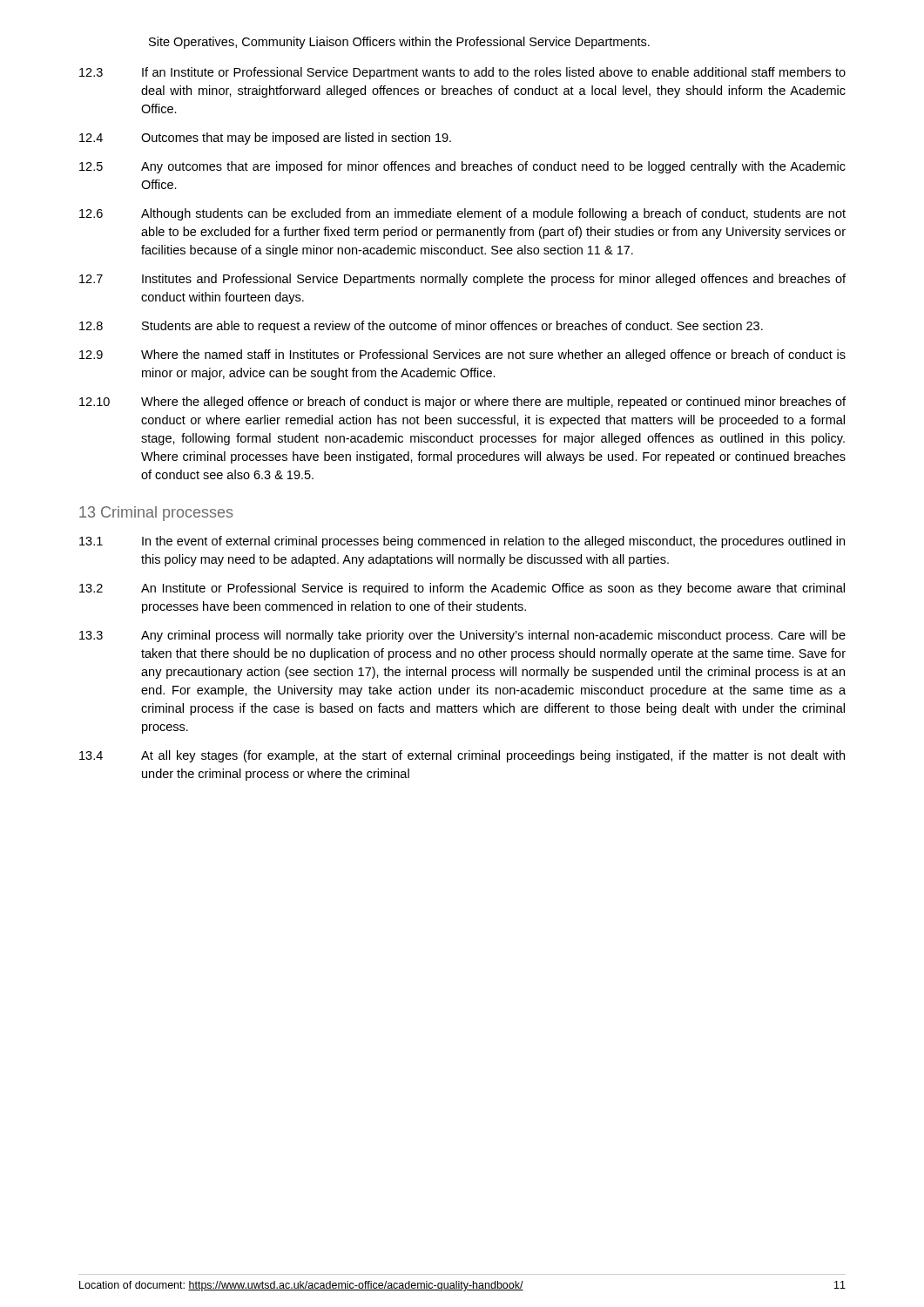This screenshot has width=924, height=1307.
Task: Point to the block beginning "Site Operatives, Community"
Action: coord(399,42)
